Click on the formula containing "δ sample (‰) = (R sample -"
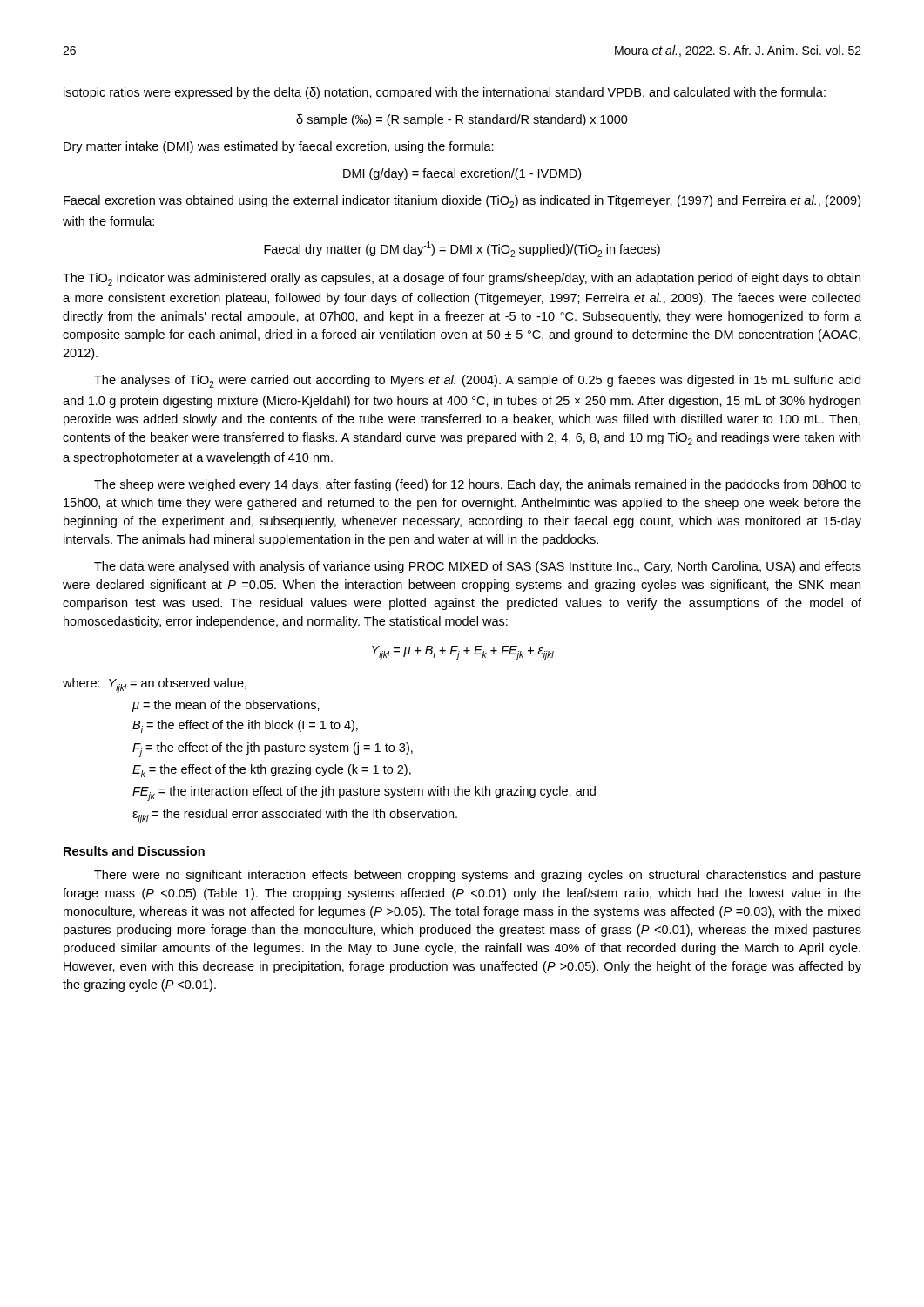 click(462, 120)
